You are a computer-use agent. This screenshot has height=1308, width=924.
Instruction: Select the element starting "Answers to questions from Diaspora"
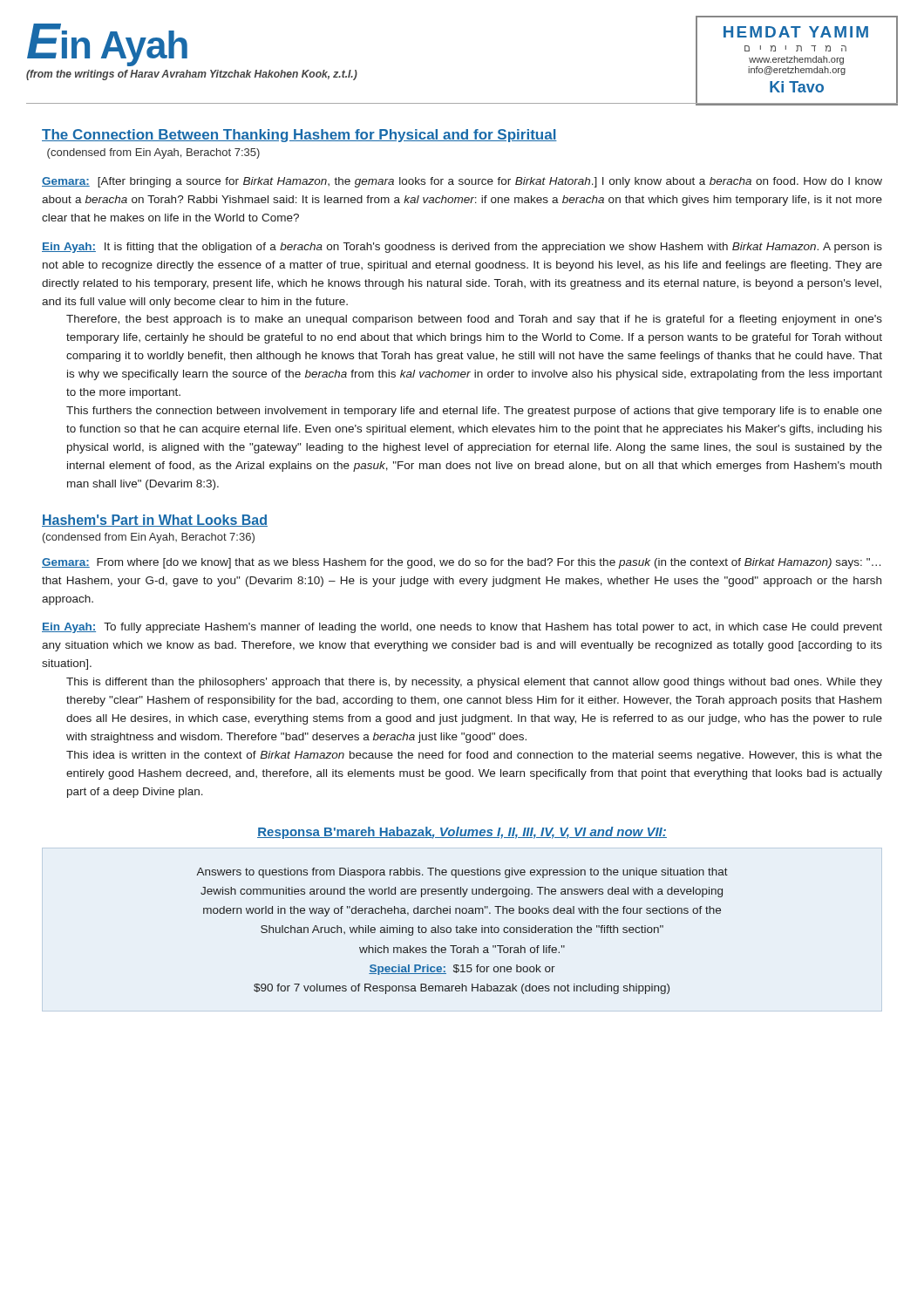pos(462,929)
